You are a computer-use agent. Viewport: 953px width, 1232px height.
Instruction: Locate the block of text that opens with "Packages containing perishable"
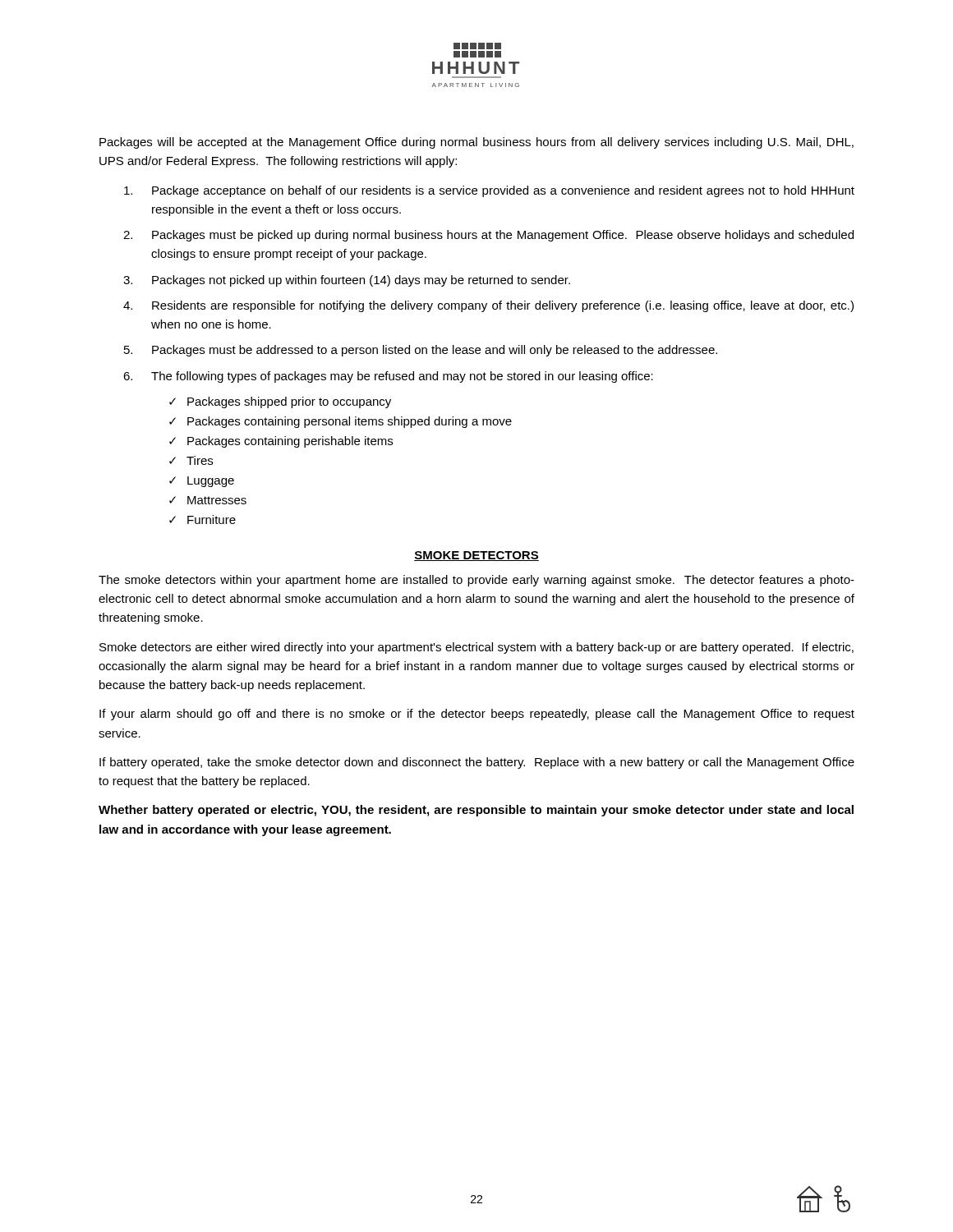tap(290, 440)
